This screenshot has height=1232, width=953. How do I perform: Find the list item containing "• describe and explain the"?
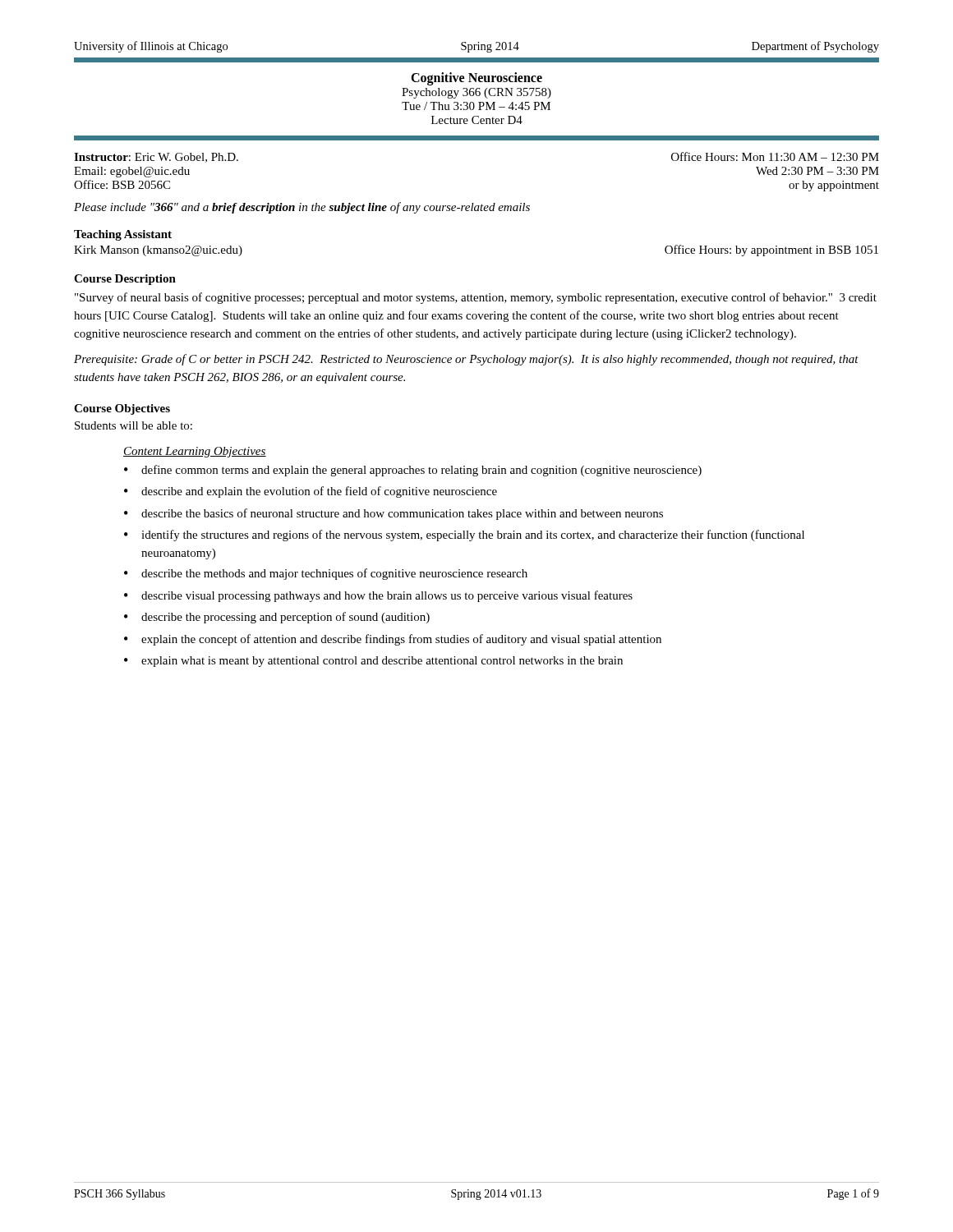click(x=501, y=492)
